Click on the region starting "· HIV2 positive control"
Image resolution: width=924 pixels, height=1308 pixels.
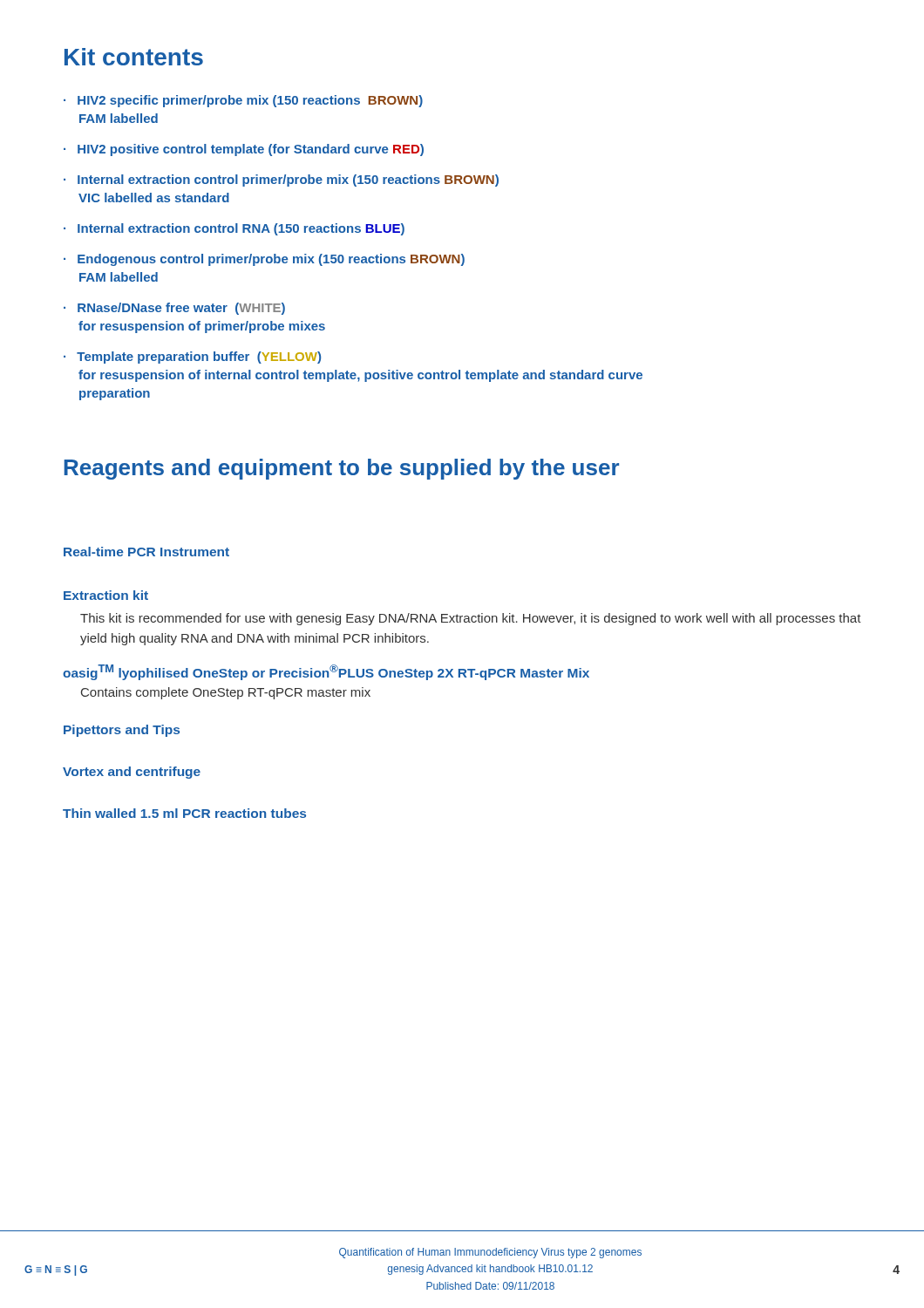coord(244,150)
